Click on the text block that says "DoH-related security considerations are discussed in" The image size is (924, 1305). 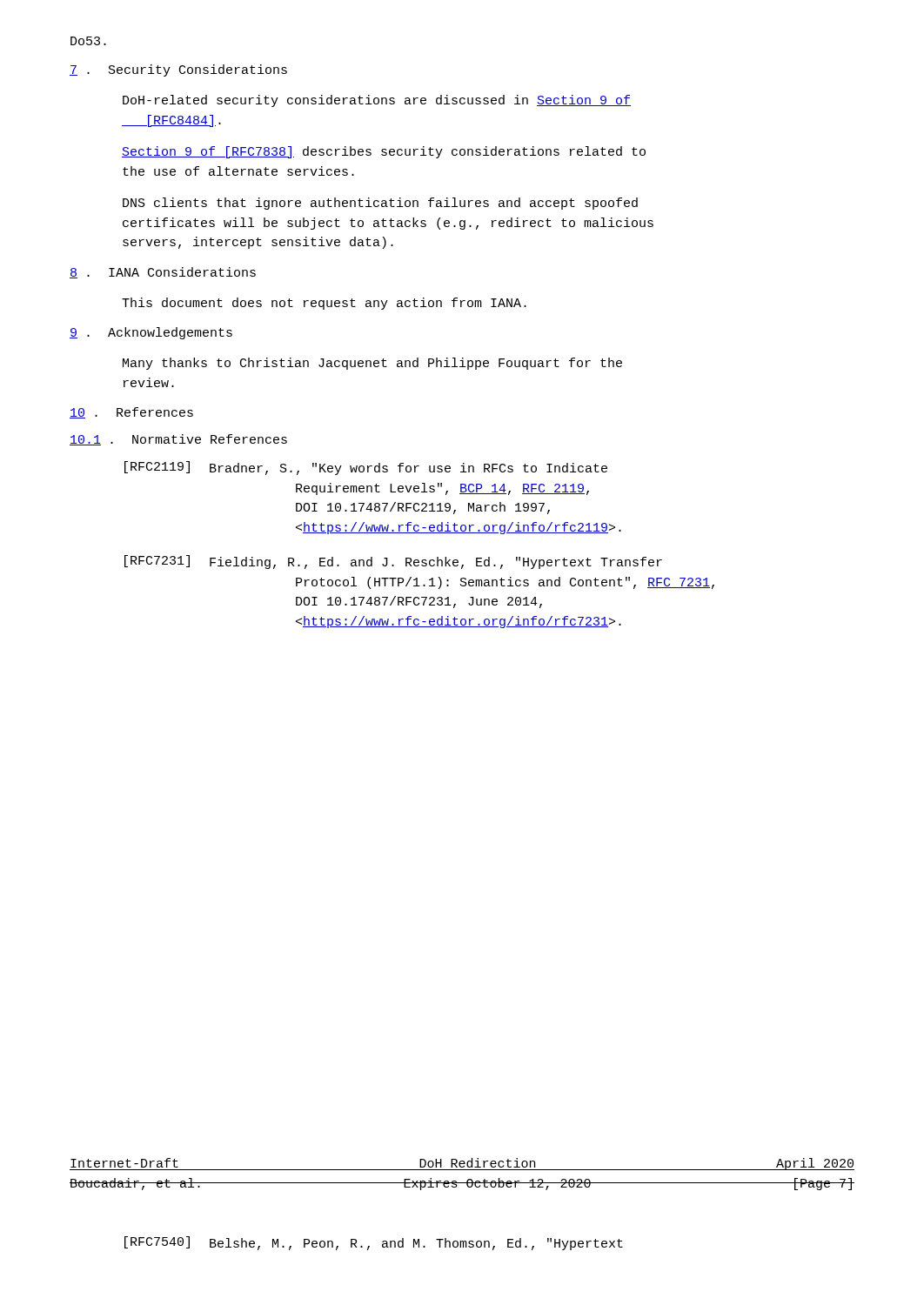pyautogui.click(x=376, y=111)
